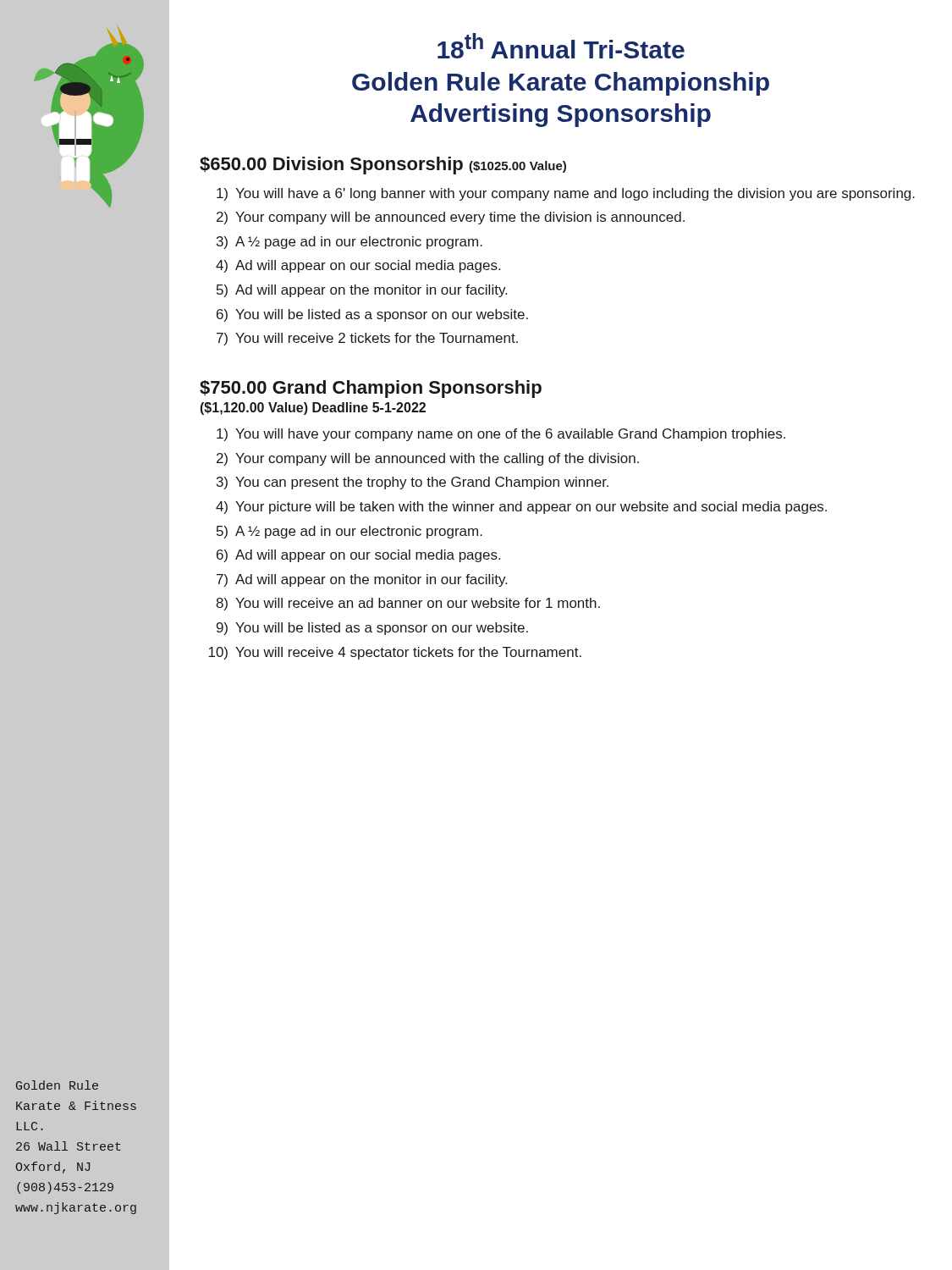
Task: Locate the text block starting "10) You will receive 4 spectator"
Action: pyautogui.click(x=561, y=653)
